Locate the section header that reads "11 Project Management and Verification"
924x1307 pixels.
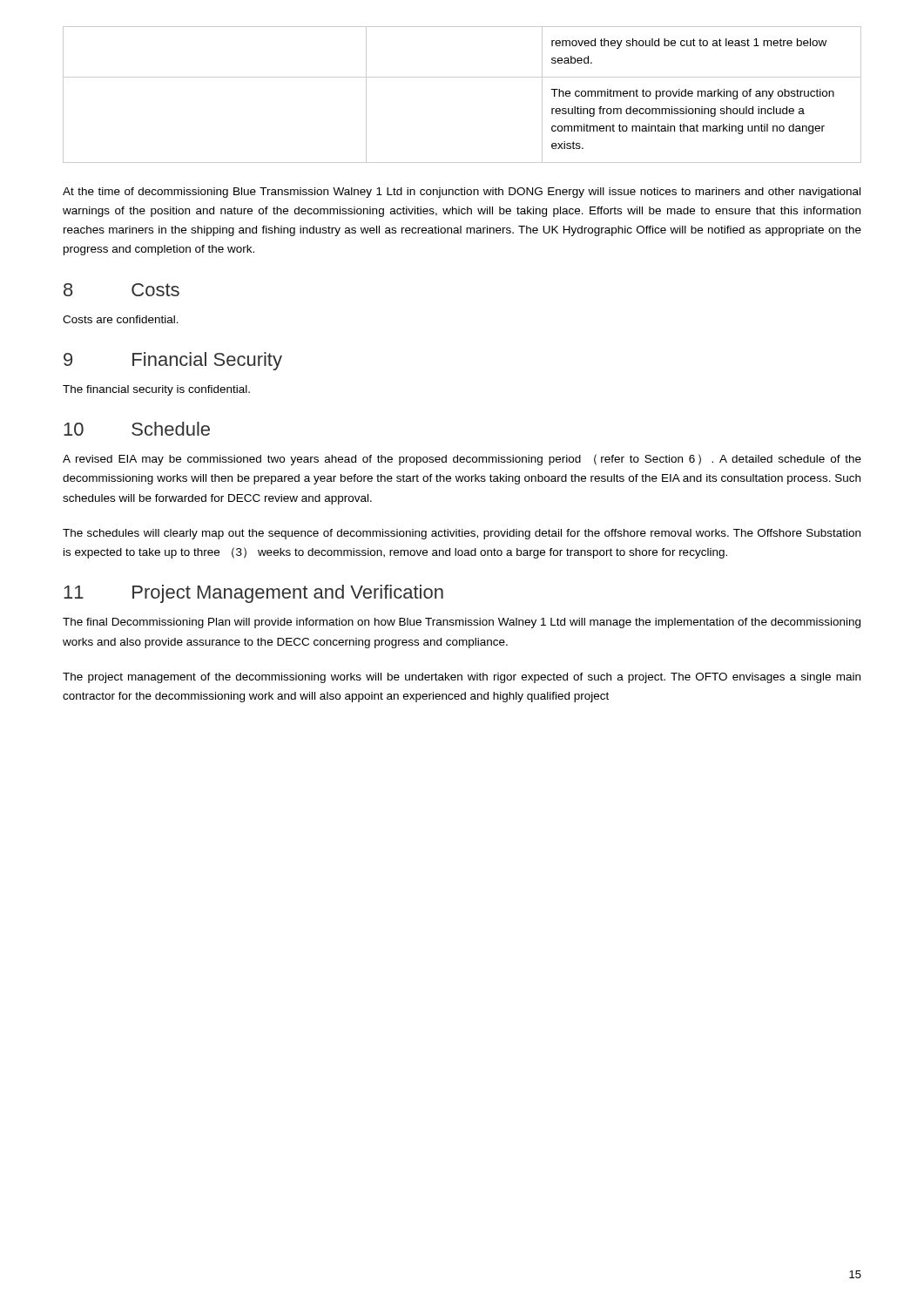tap(253, 593)
